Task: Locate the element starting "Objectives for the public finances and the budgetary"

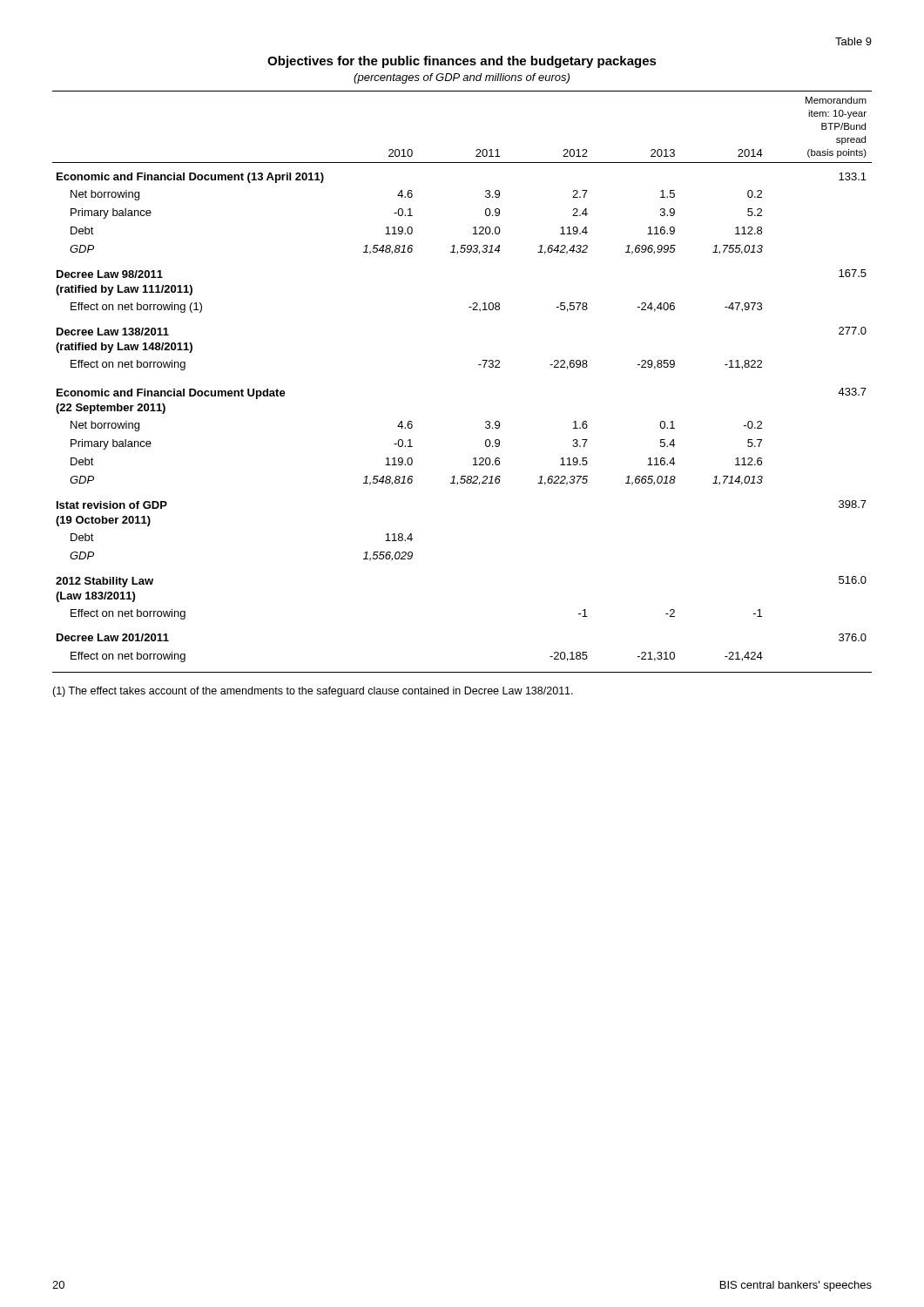Action: 462,61
